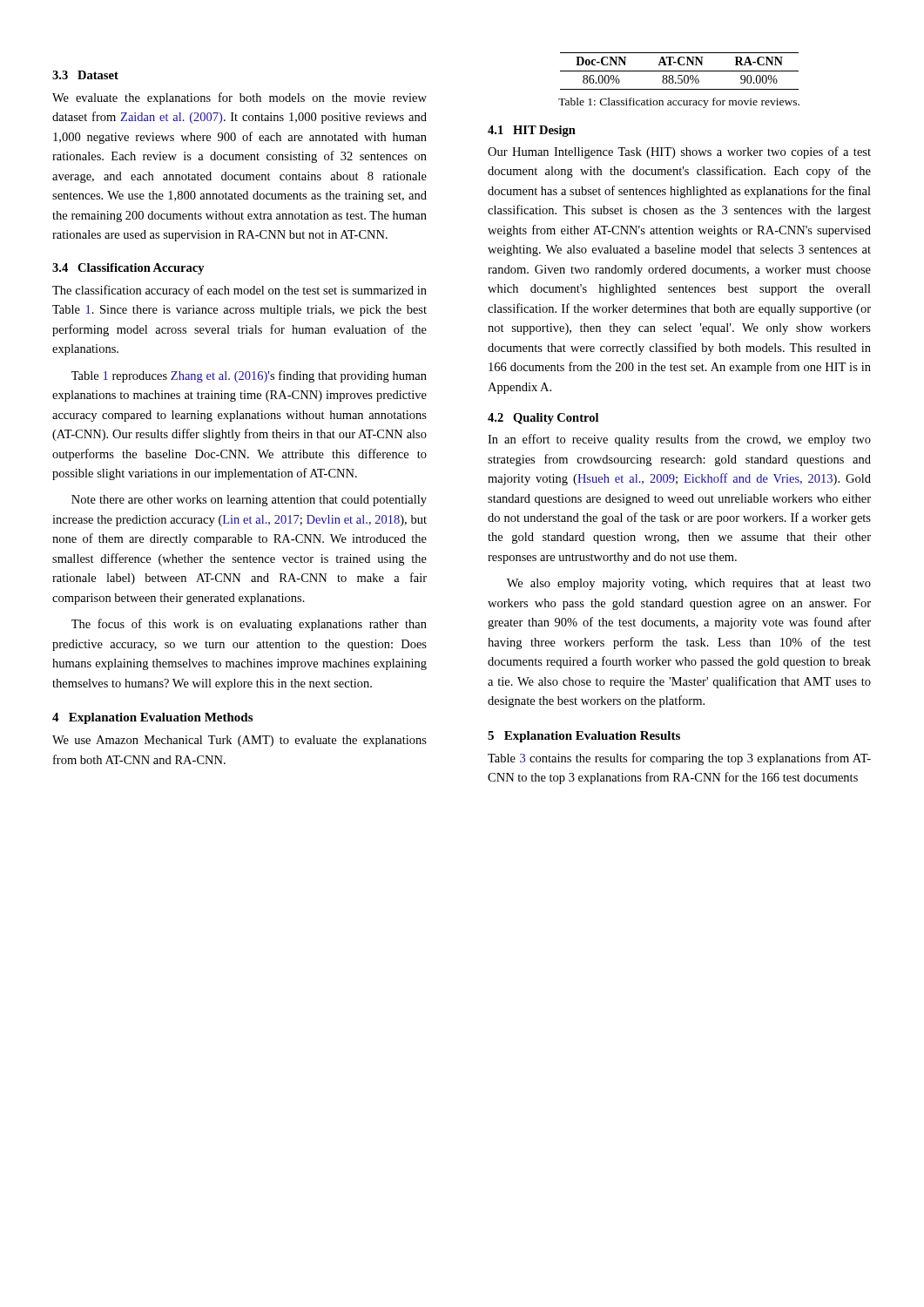Where does it say "5 Explanation Evaluation Results"?
The width and height of the screenshot is (924, 1307).
[x=584, y=735]
